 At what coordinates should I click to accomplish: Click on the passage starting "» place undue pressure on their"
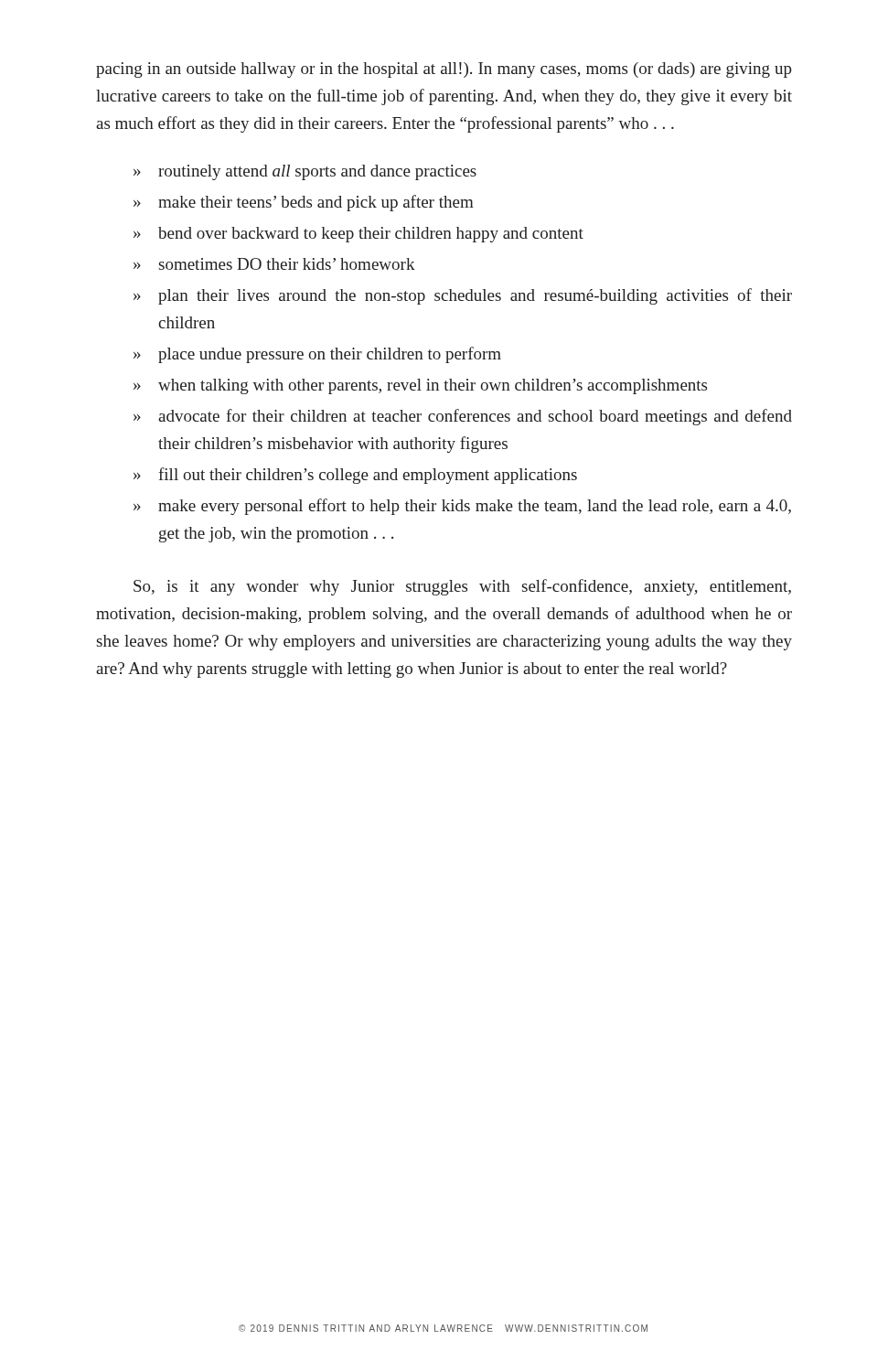click(x=462, y=354)
